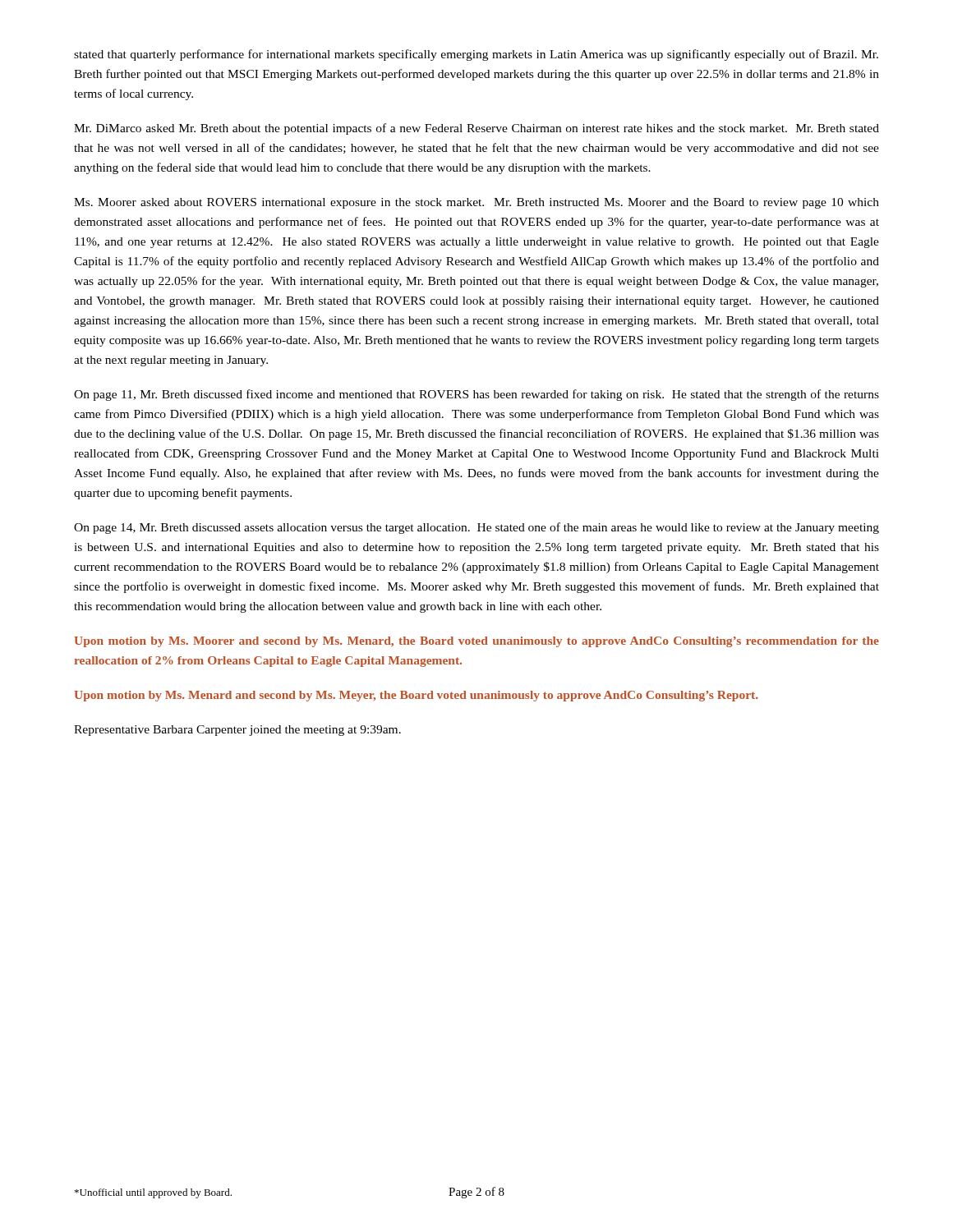The height and width of the screenshot is (1232, 953).
Task: Locate the block of text that opens with "On page 14, Mr. Breth discussed assets"
Action: 476,567
